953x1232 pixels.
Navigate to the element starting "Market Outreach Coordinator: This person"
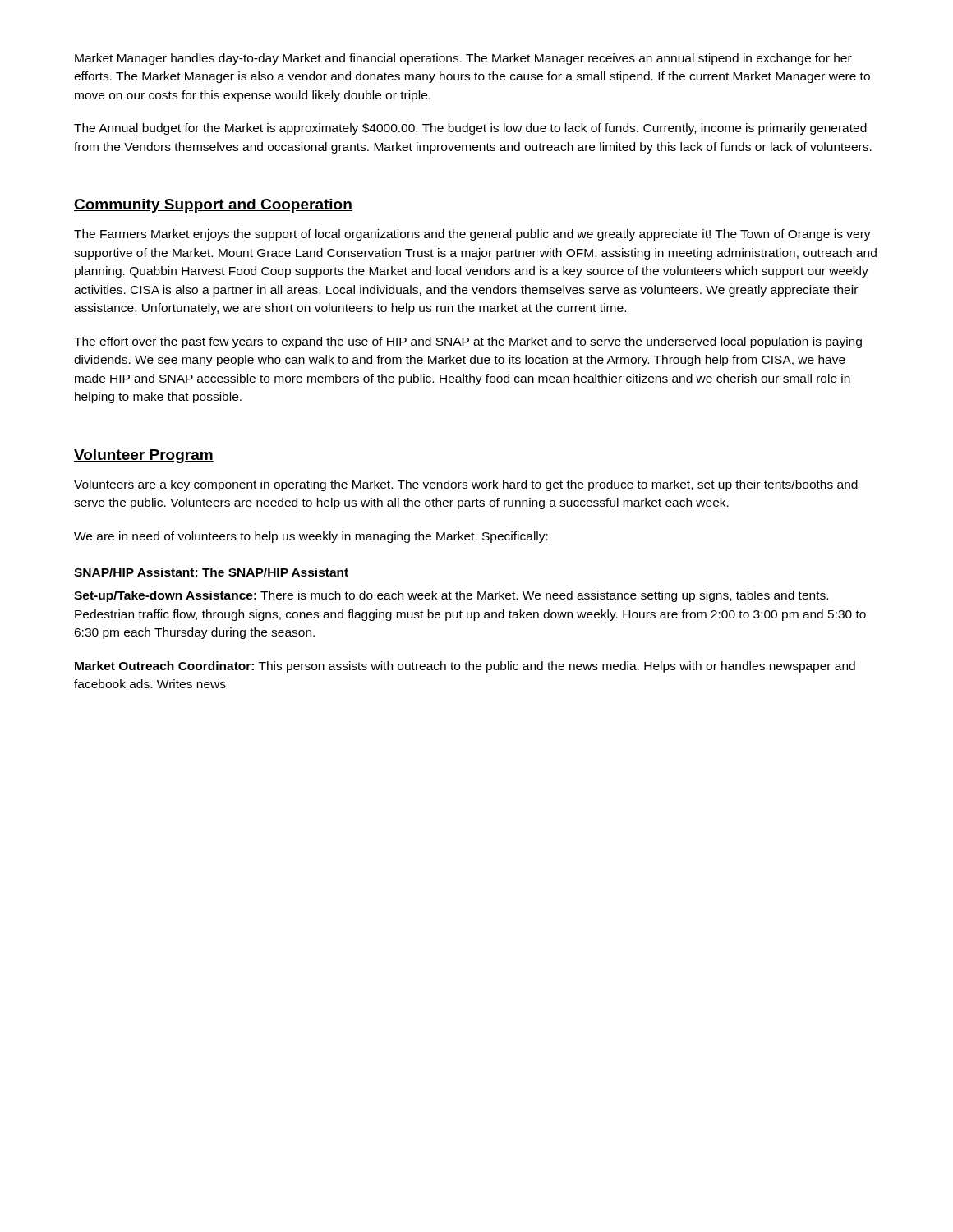pos(465,675)
